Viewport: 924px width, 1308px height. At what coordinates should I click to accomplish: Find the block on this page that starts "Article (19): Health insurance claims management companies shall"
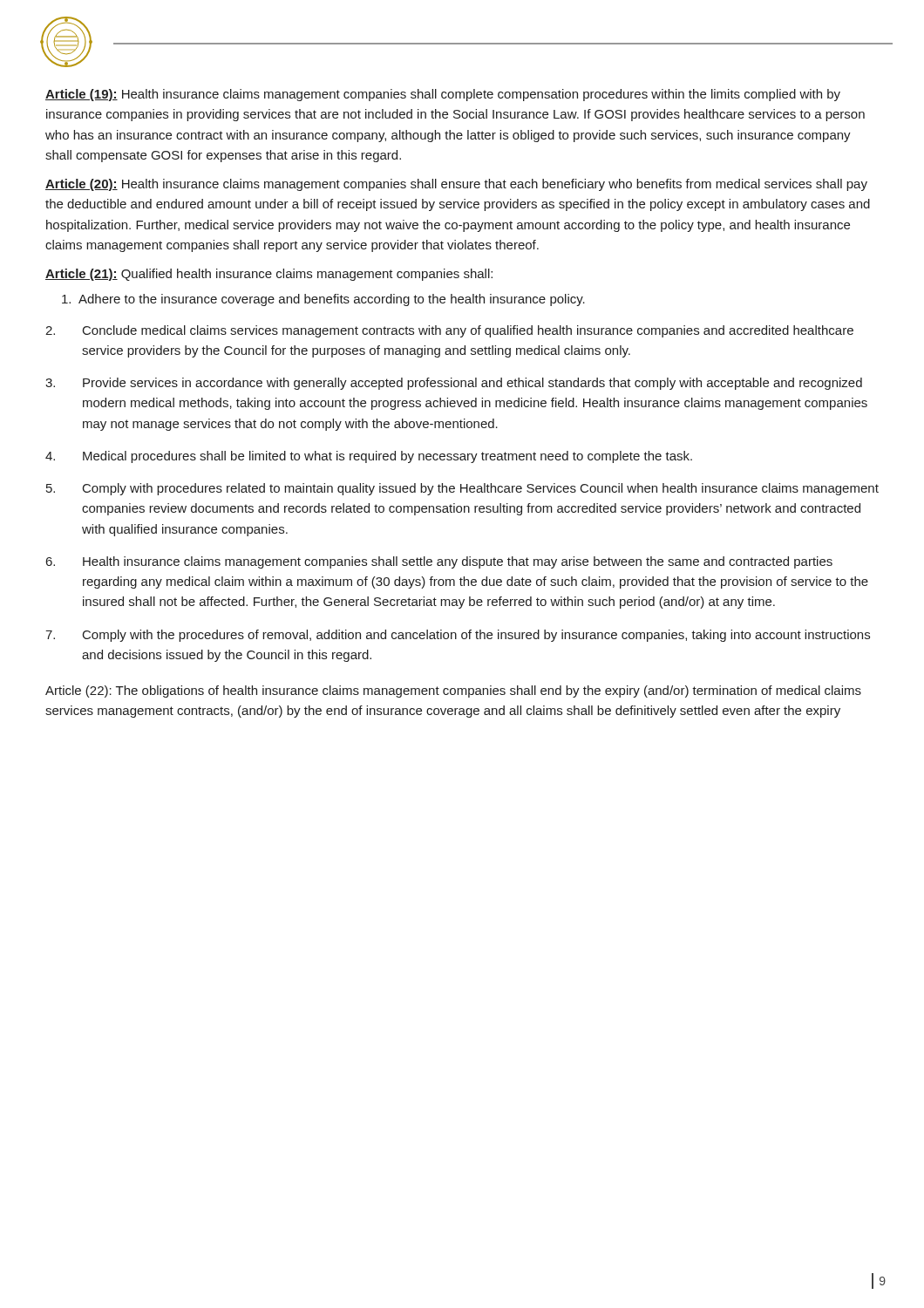pos(455,124)
